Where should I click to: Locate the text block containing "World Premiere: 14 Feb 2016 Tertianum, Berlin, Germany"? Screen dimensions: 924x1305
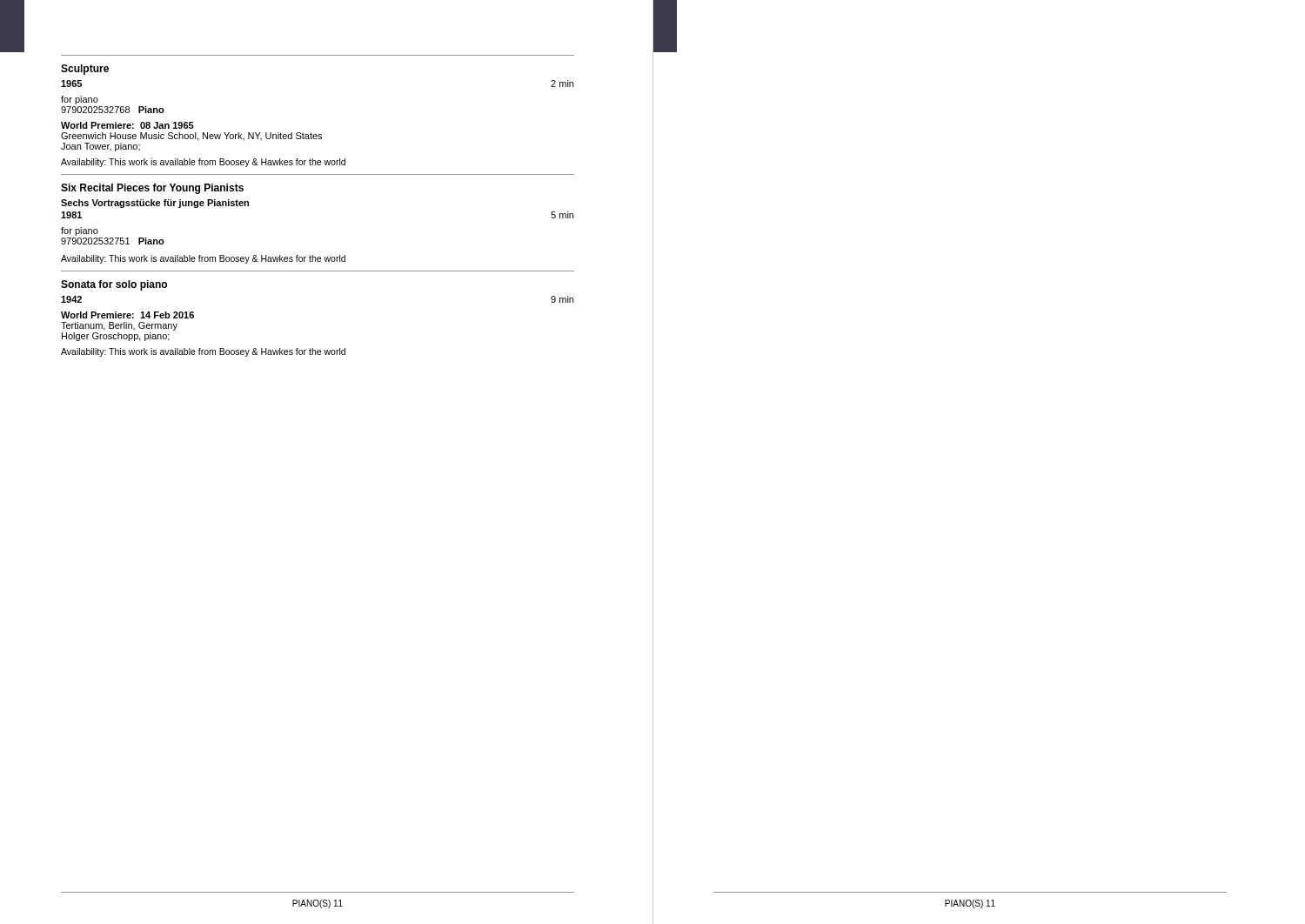click(128, 325)
